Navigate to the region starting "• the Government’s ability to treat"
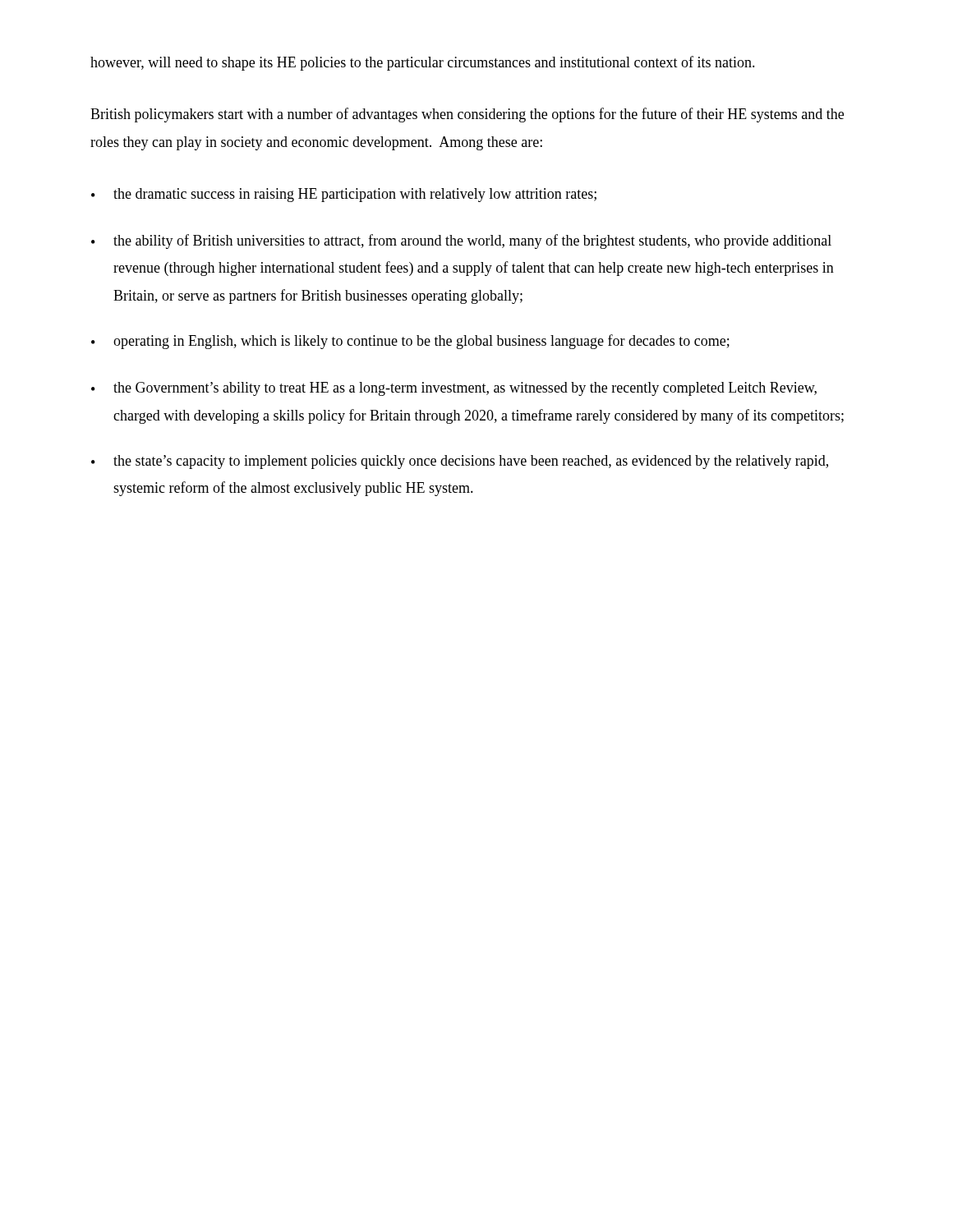This screenshot has height=1232, width=953. pyautogui.click(x=476, y=402)
